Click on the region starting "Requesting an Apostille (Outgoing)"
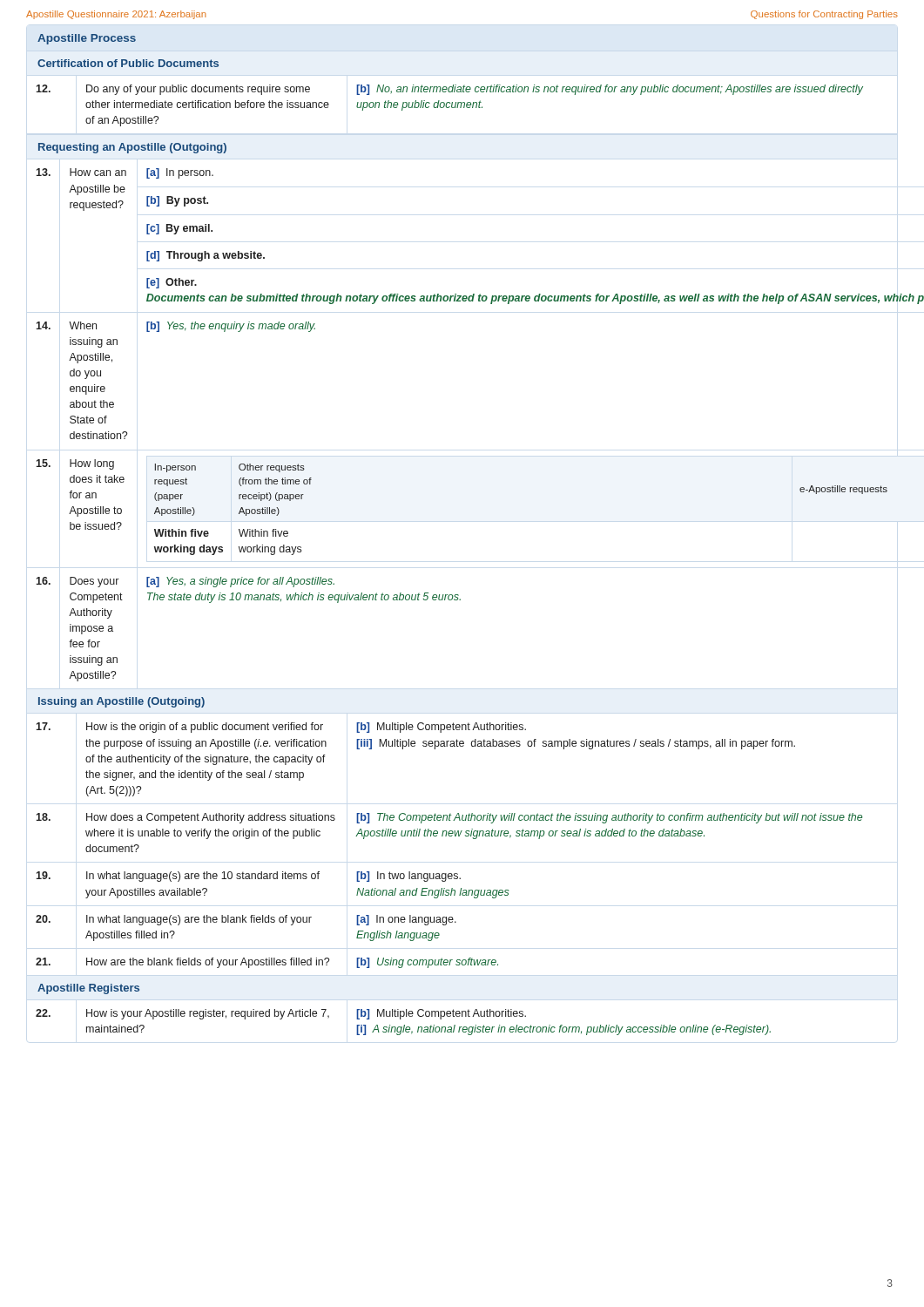 click(x=132, y=147)
